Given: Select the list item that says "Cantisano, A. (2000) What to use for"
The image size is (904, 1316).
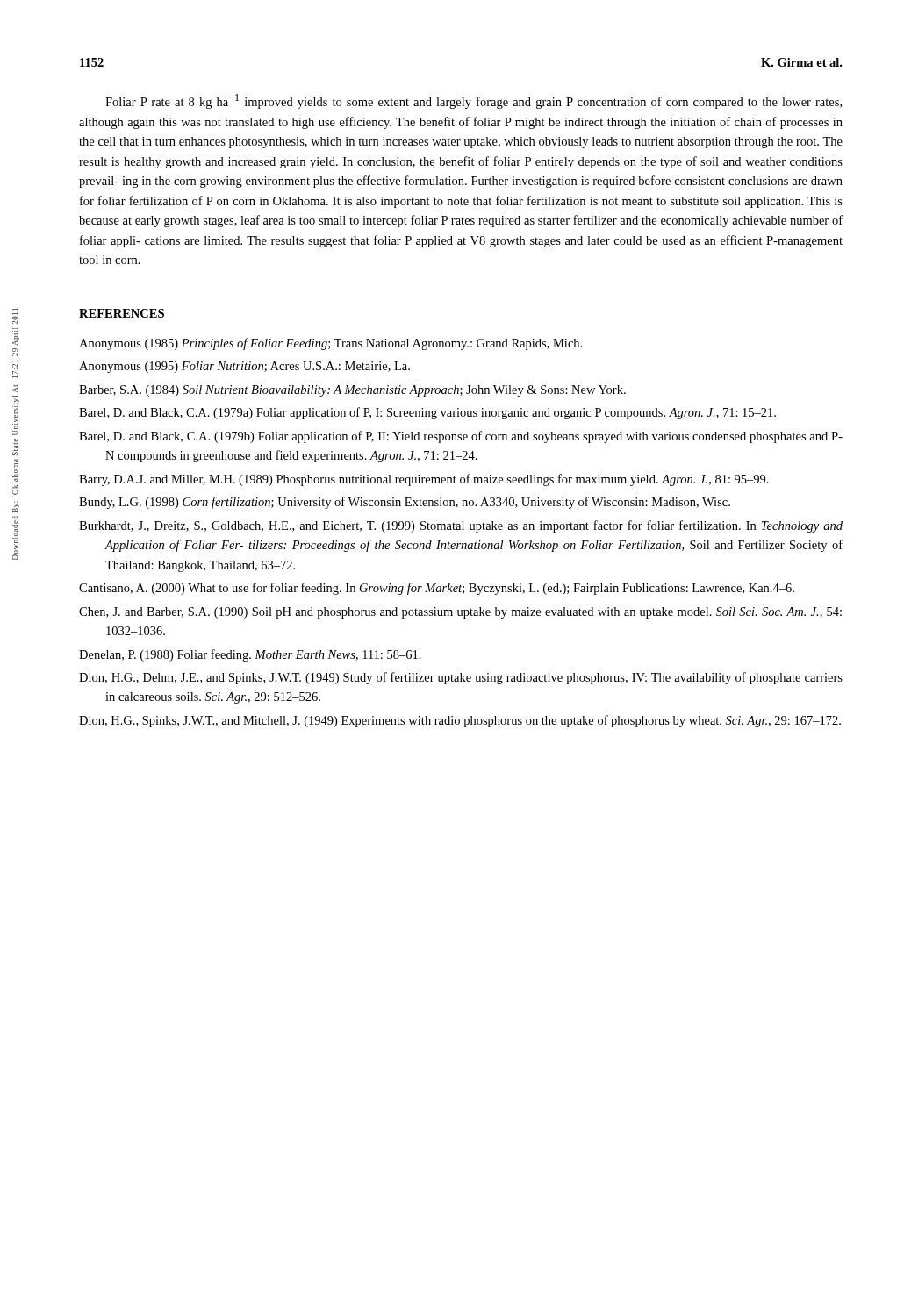Looking at the screenshot, I should [437, 588].
